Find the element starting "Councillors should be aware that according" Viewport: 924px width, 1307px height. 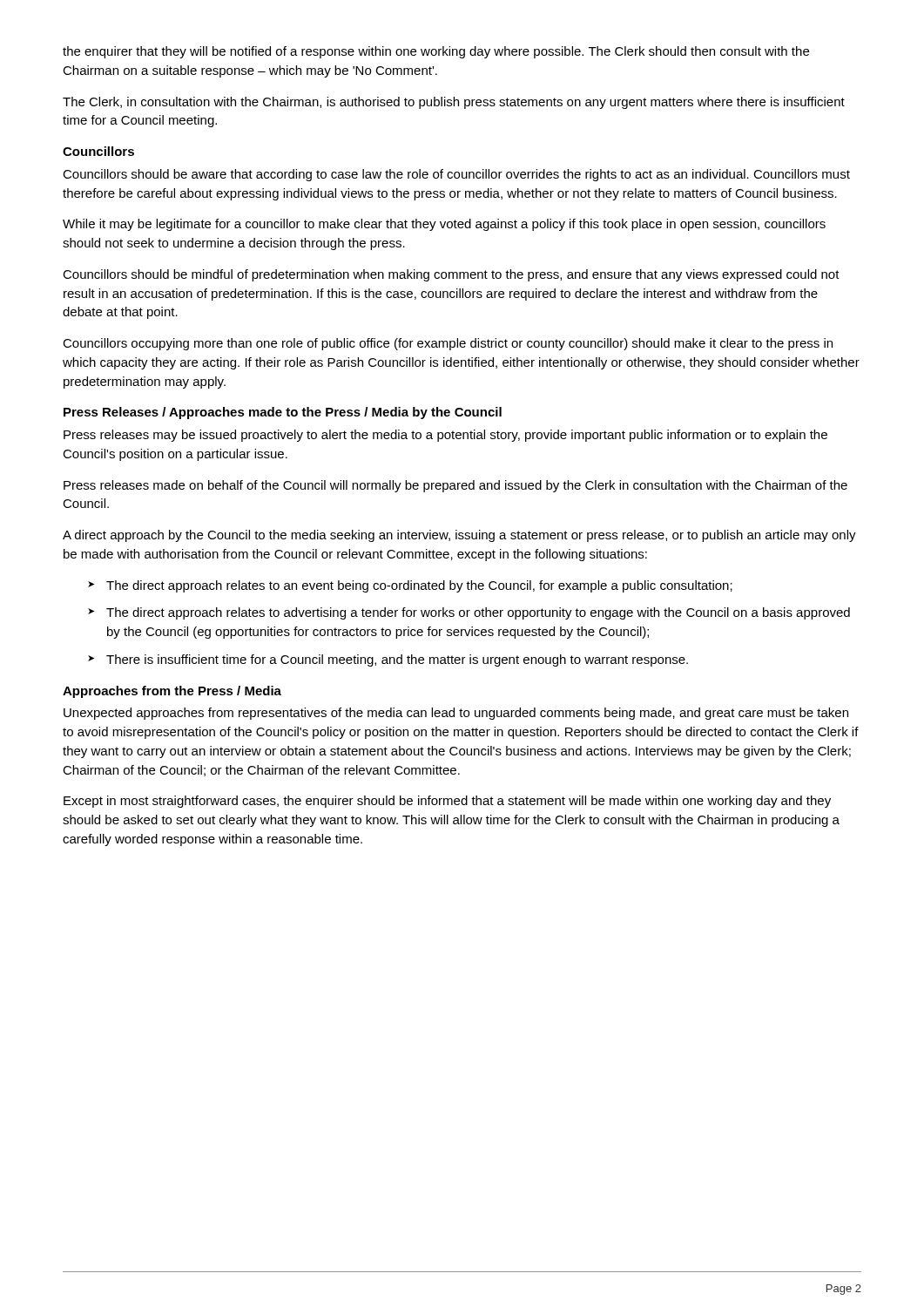point(462,183)
